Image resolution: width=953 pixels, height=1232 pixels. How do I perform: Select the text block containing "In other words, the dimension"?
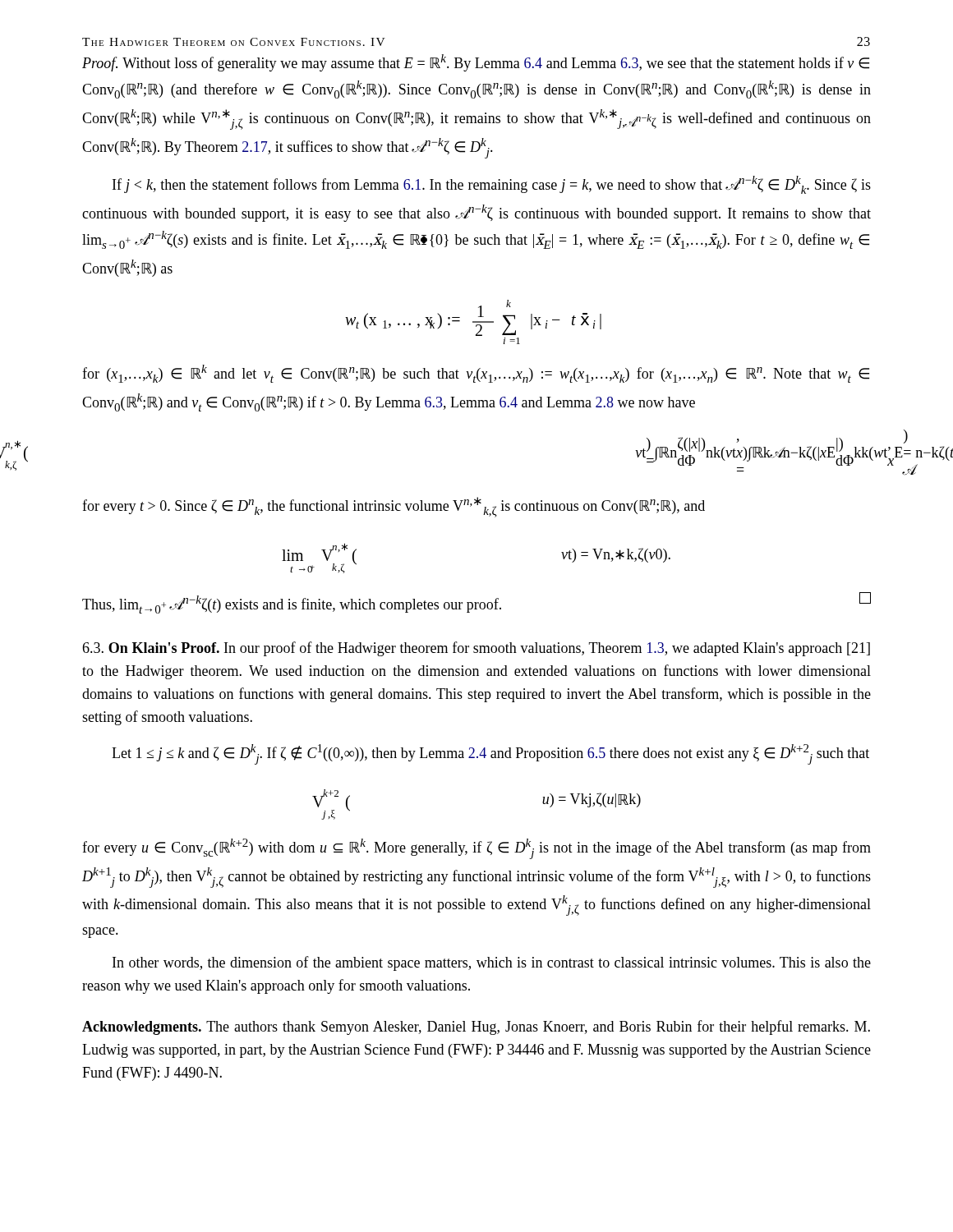coord(476,975)
